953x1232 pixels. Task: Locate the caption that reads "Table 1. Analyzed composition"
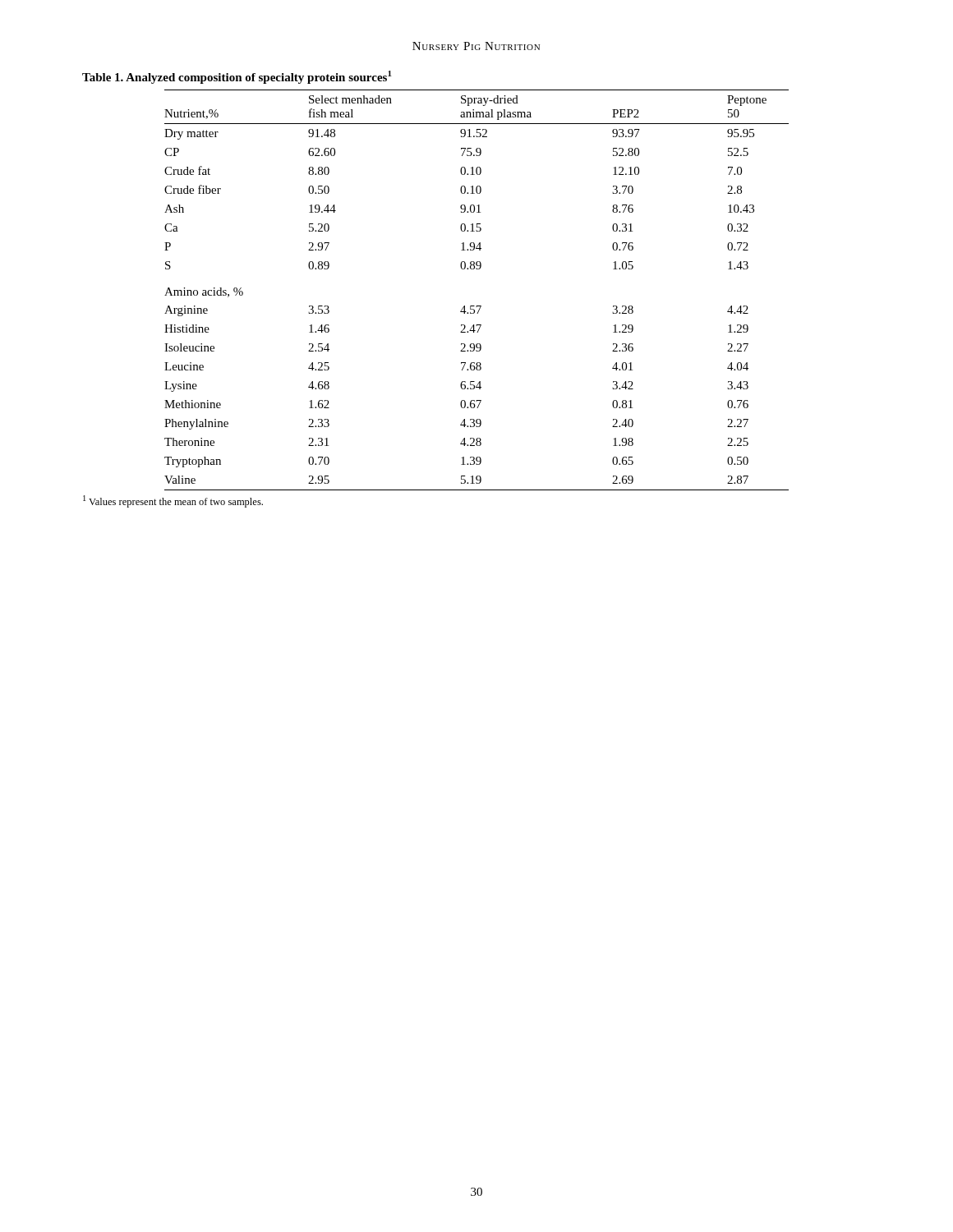(x=237, y=76)
